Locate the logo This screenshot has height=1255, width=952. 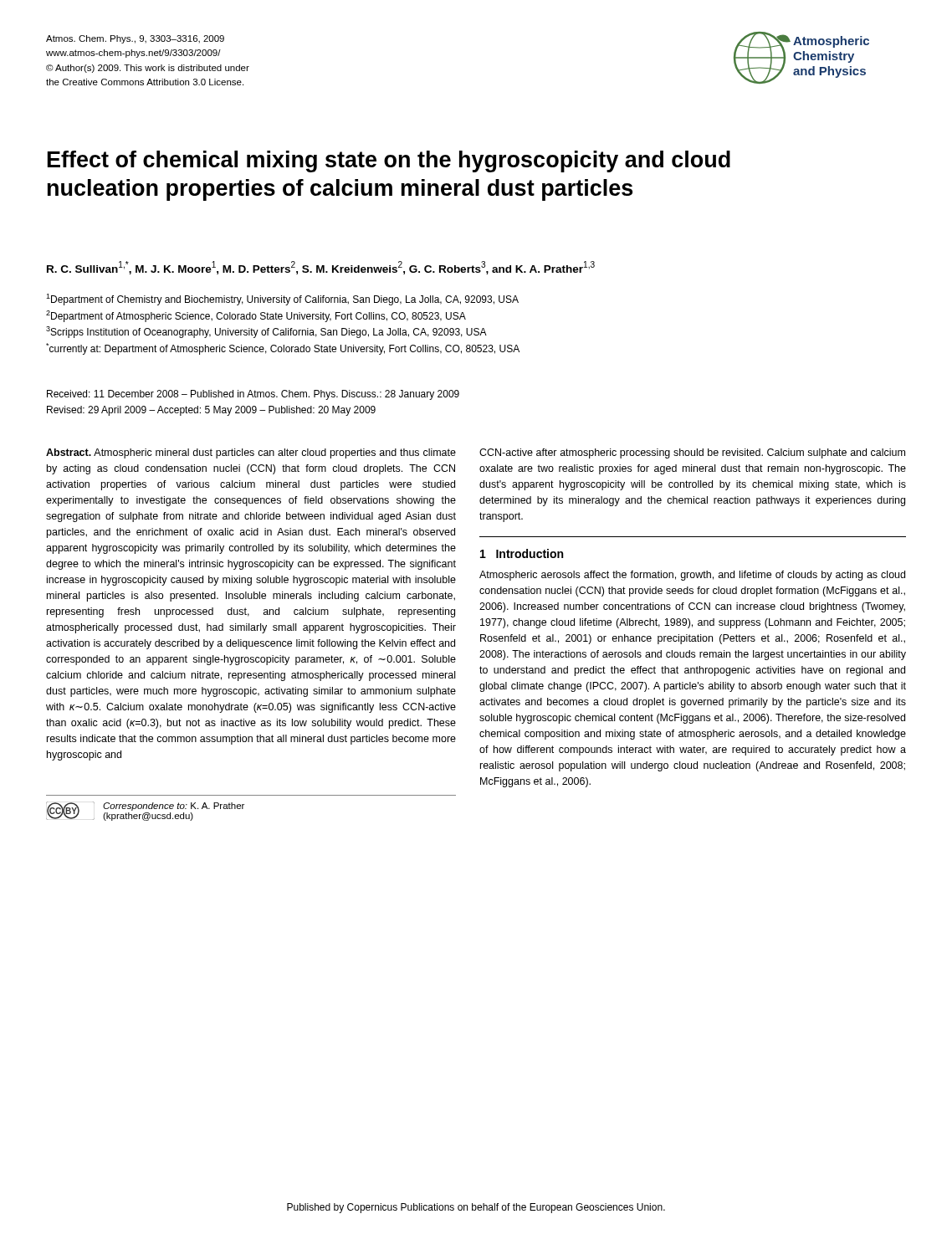click(818, 60)
